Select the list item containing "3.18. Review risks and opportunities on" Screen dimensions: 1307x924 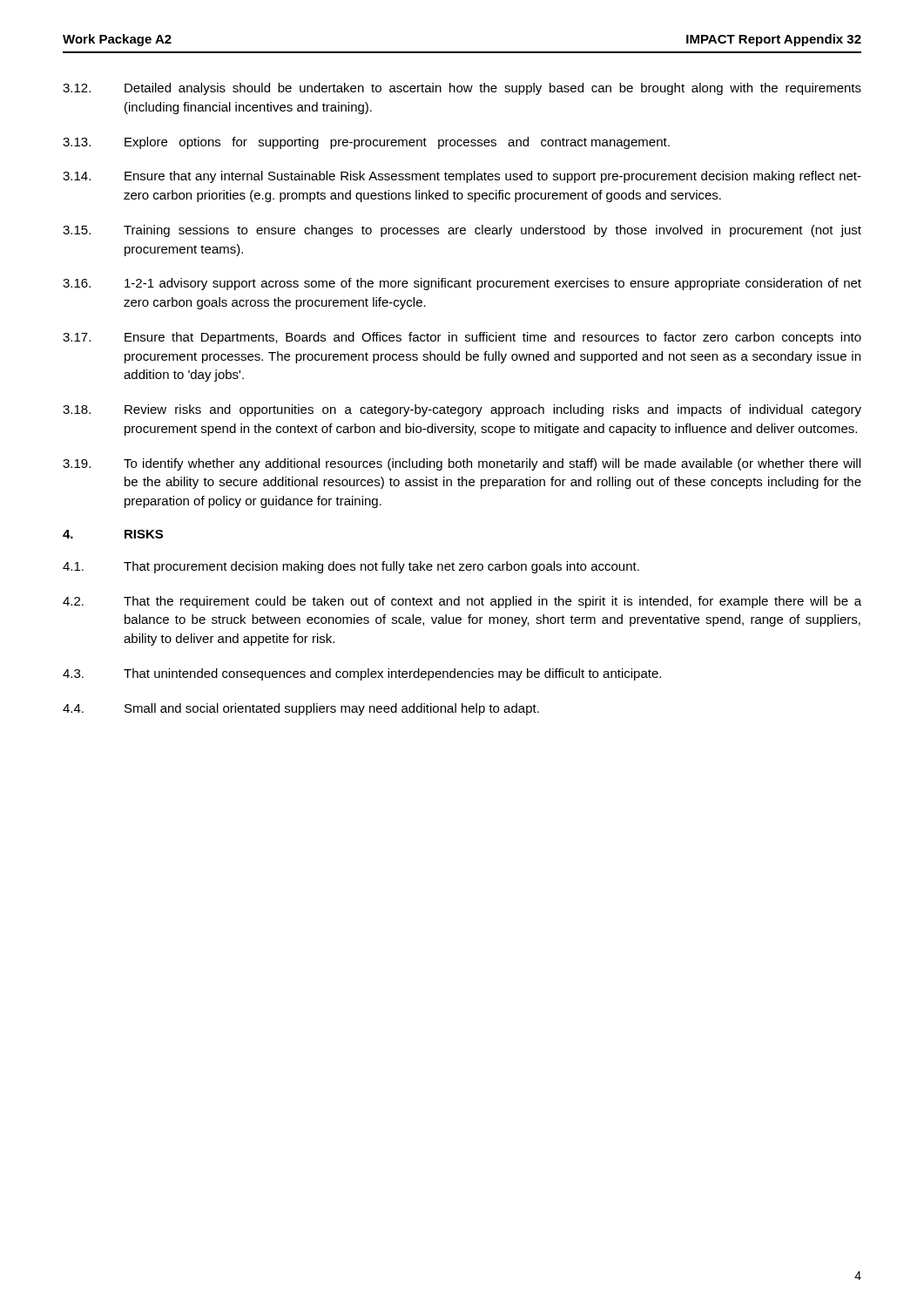tap(462, 419)
